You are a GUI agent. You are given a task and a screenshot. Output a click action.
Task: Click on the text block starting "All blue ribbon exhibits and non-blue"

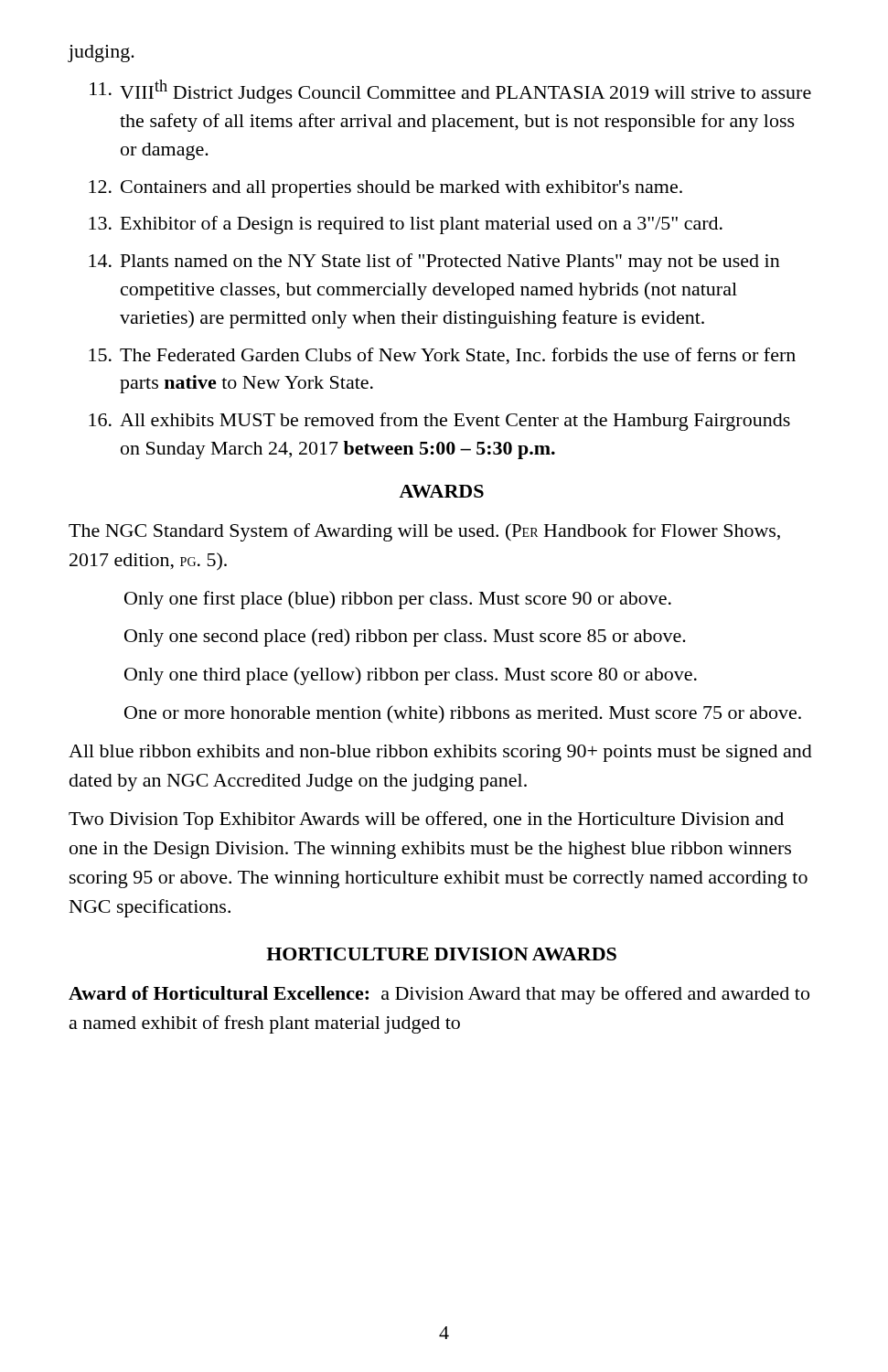442,766
